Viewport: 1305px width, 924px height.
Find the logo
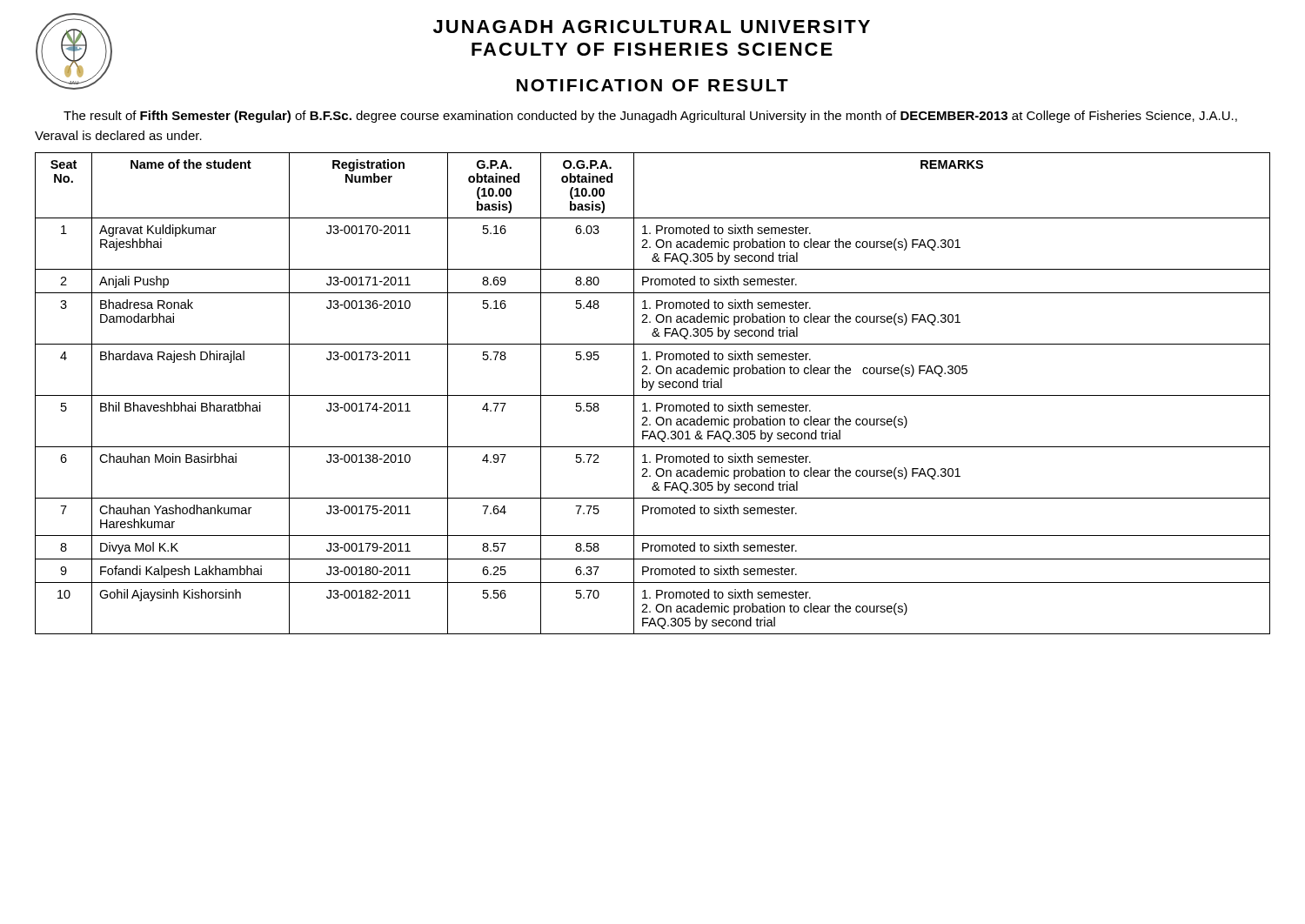tap(74, 51)
